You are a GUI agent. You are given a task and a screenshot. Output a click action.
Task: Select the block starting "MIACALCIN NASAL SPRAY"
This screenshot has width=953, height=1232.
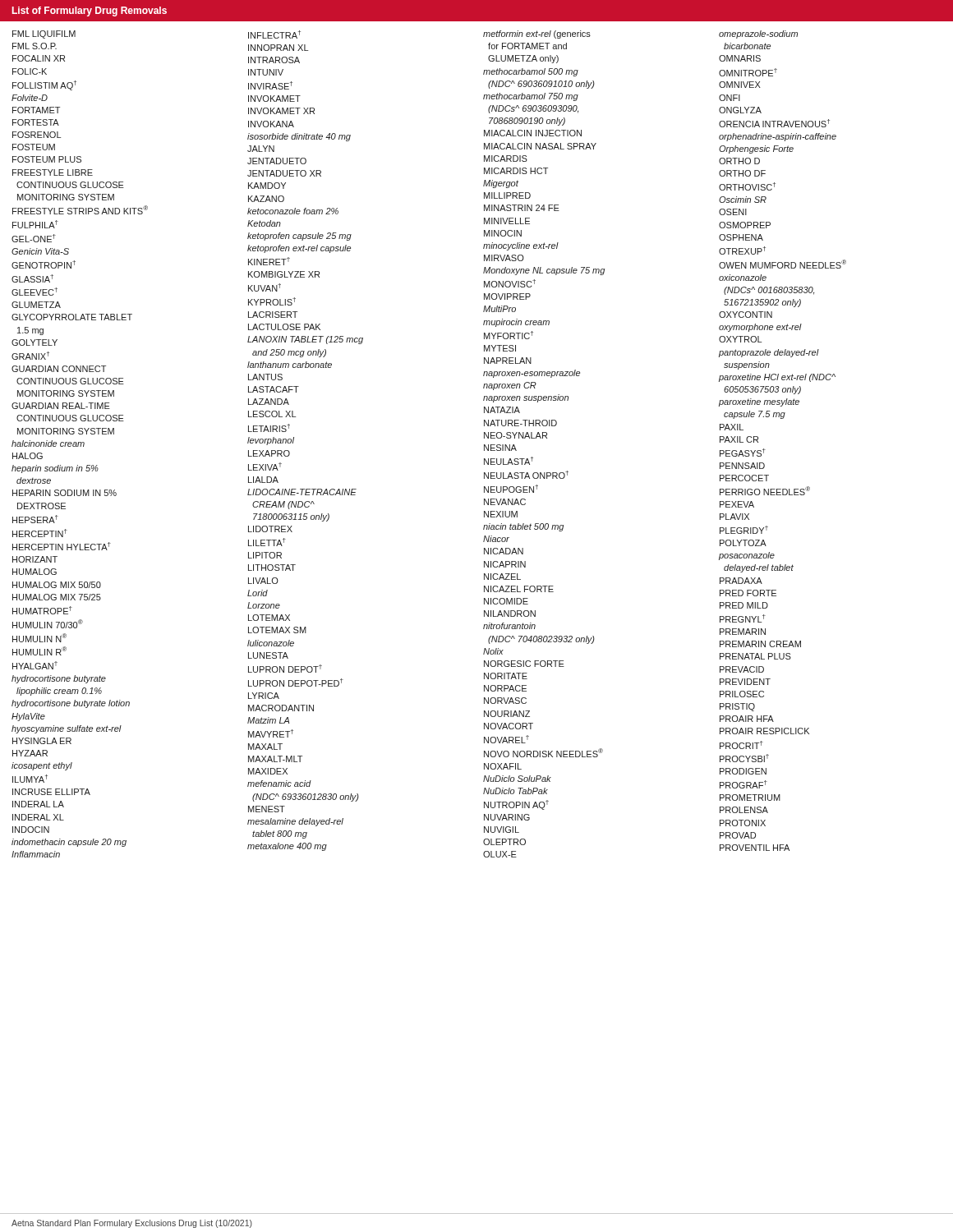tap(540, 146)
